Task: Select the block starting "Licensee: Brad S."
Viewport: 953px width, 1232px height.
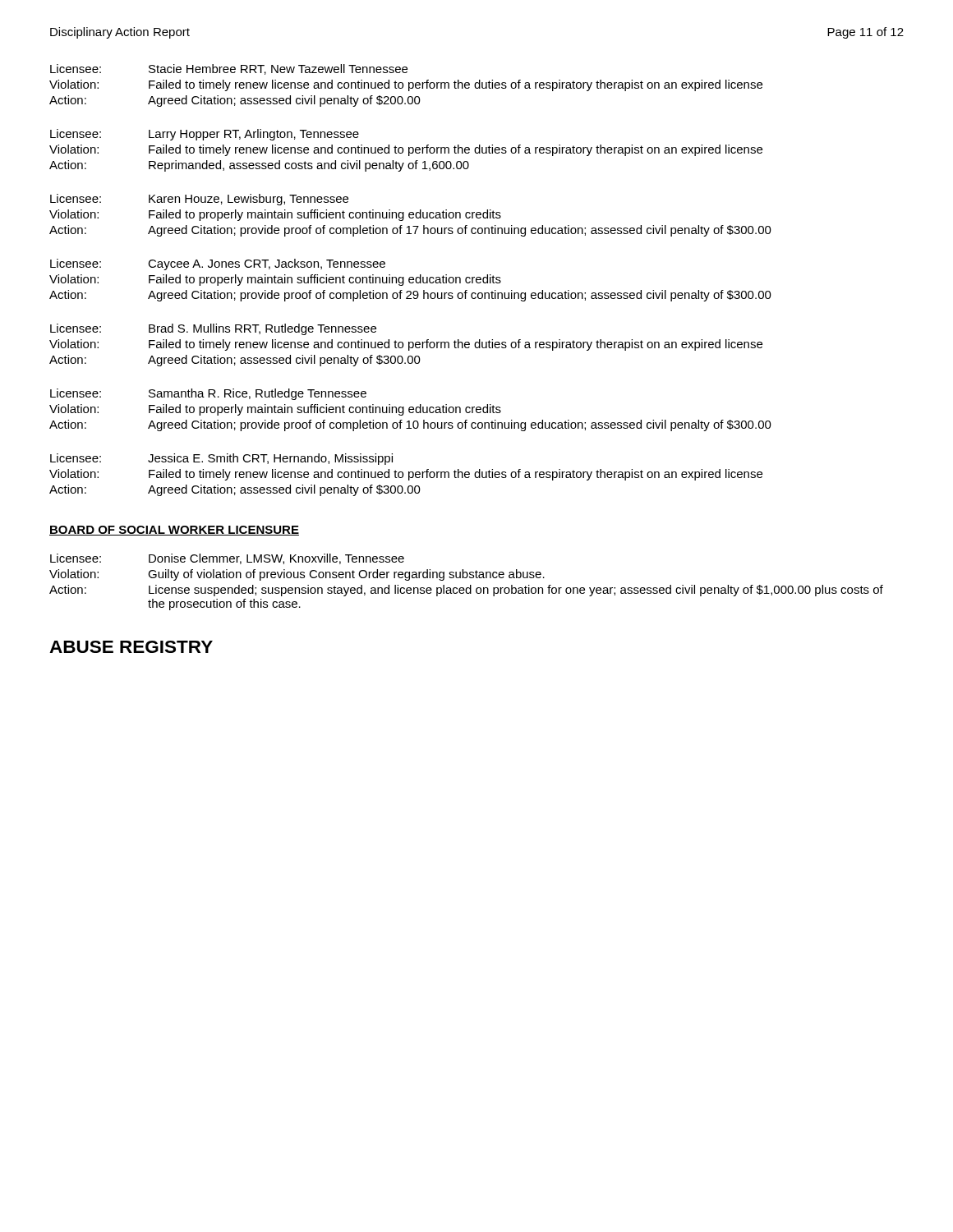Action: 476,345
